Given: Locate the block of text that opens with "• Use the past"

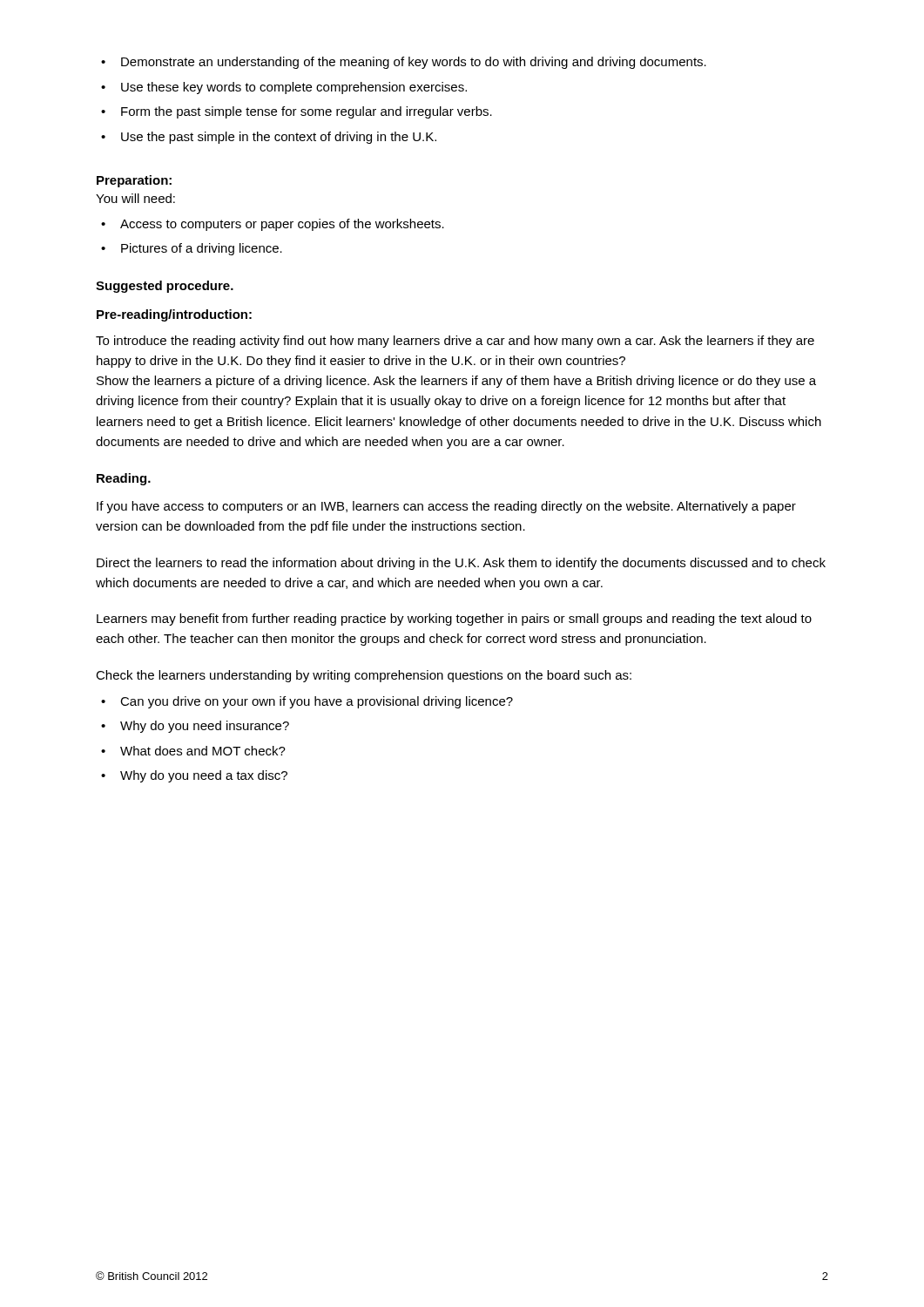Looking at the screenshot, I should pyautogui.click(x=269, y=137).
